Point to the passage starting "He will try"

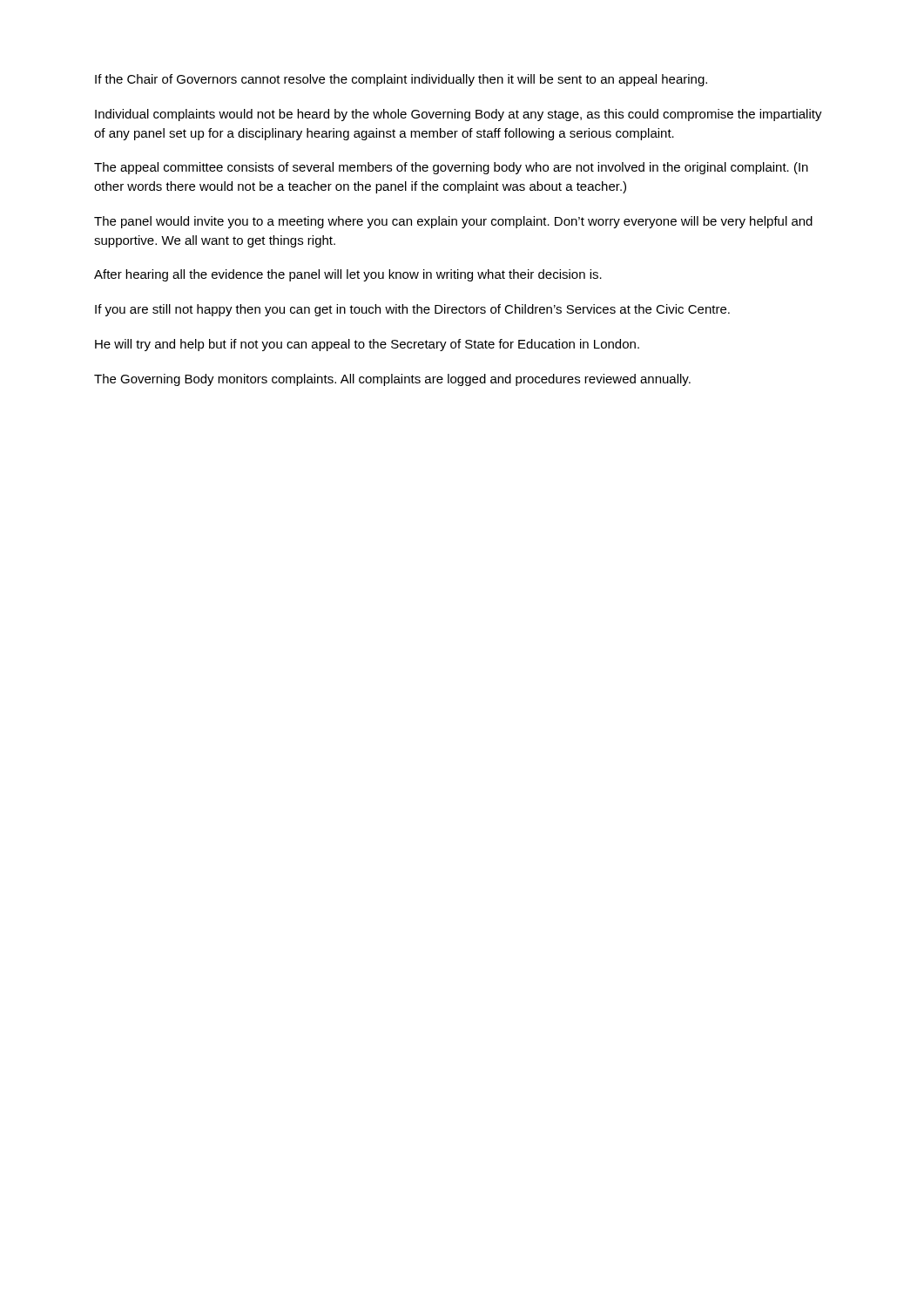367,344
